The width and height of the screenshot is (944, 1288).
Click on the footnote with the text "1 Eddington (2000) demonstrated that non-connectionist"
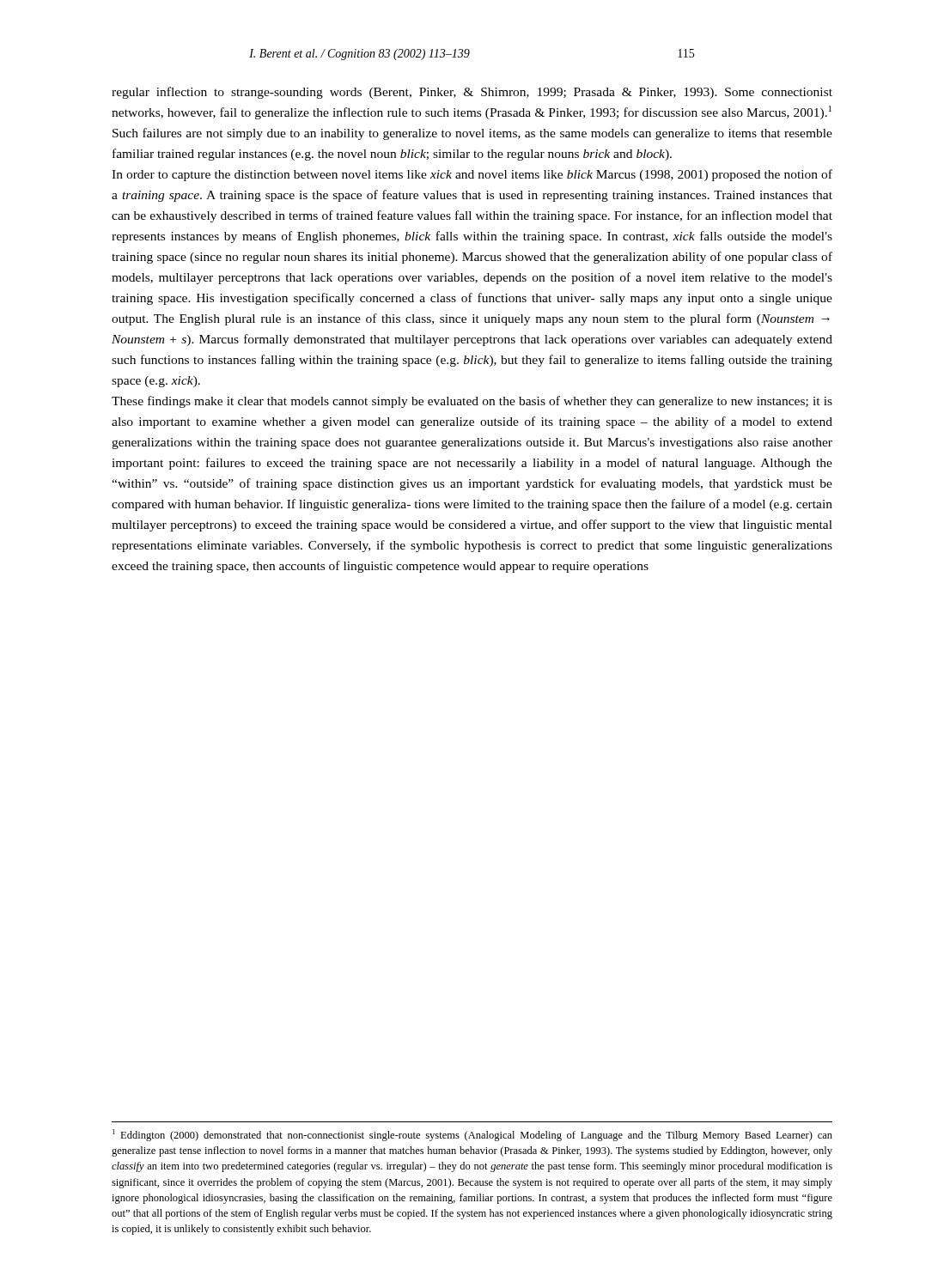(x=472, y=1182)
